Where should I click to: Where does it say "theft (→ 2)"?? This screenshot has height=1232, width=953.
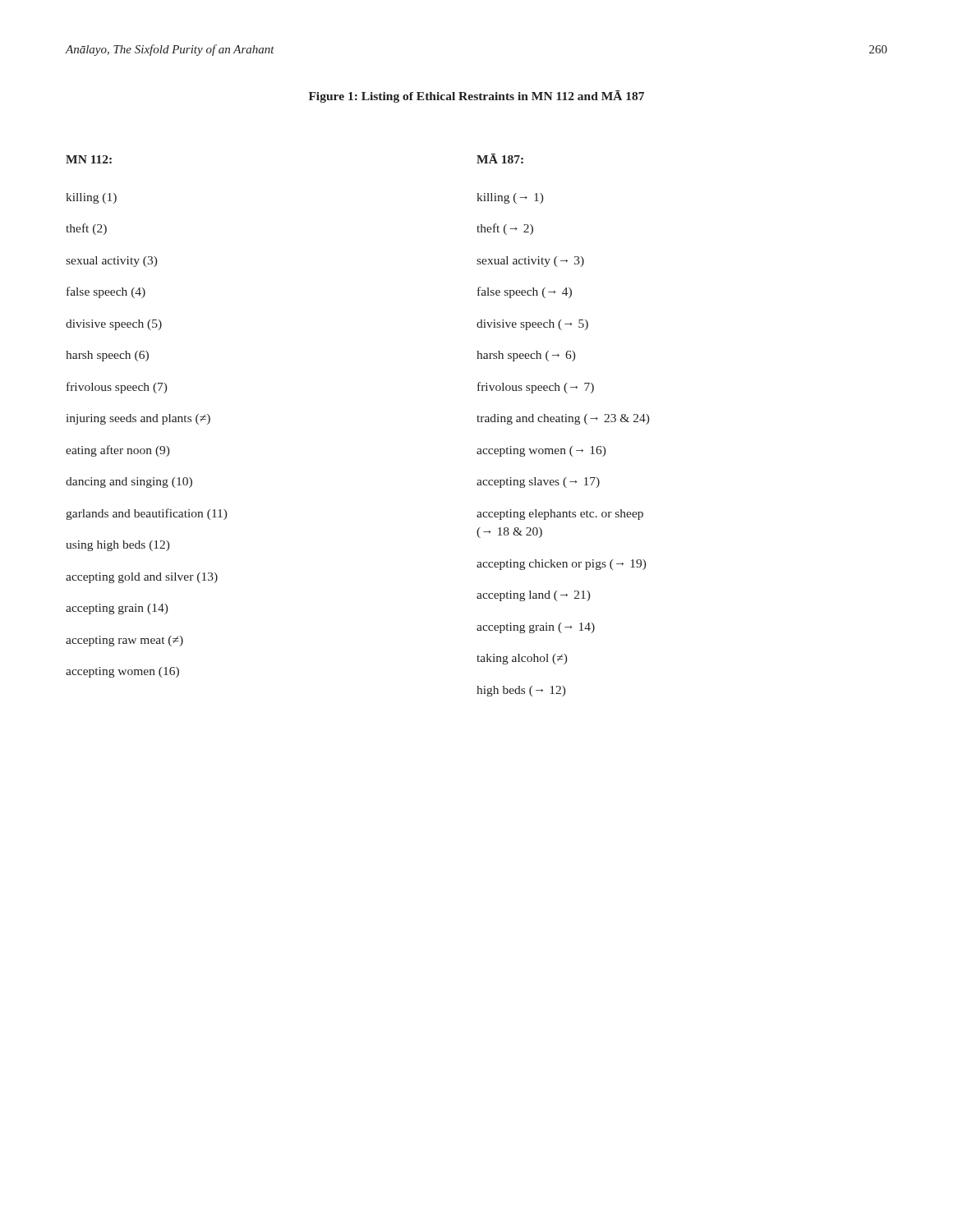pyautogui.click(x=505, y=228)
